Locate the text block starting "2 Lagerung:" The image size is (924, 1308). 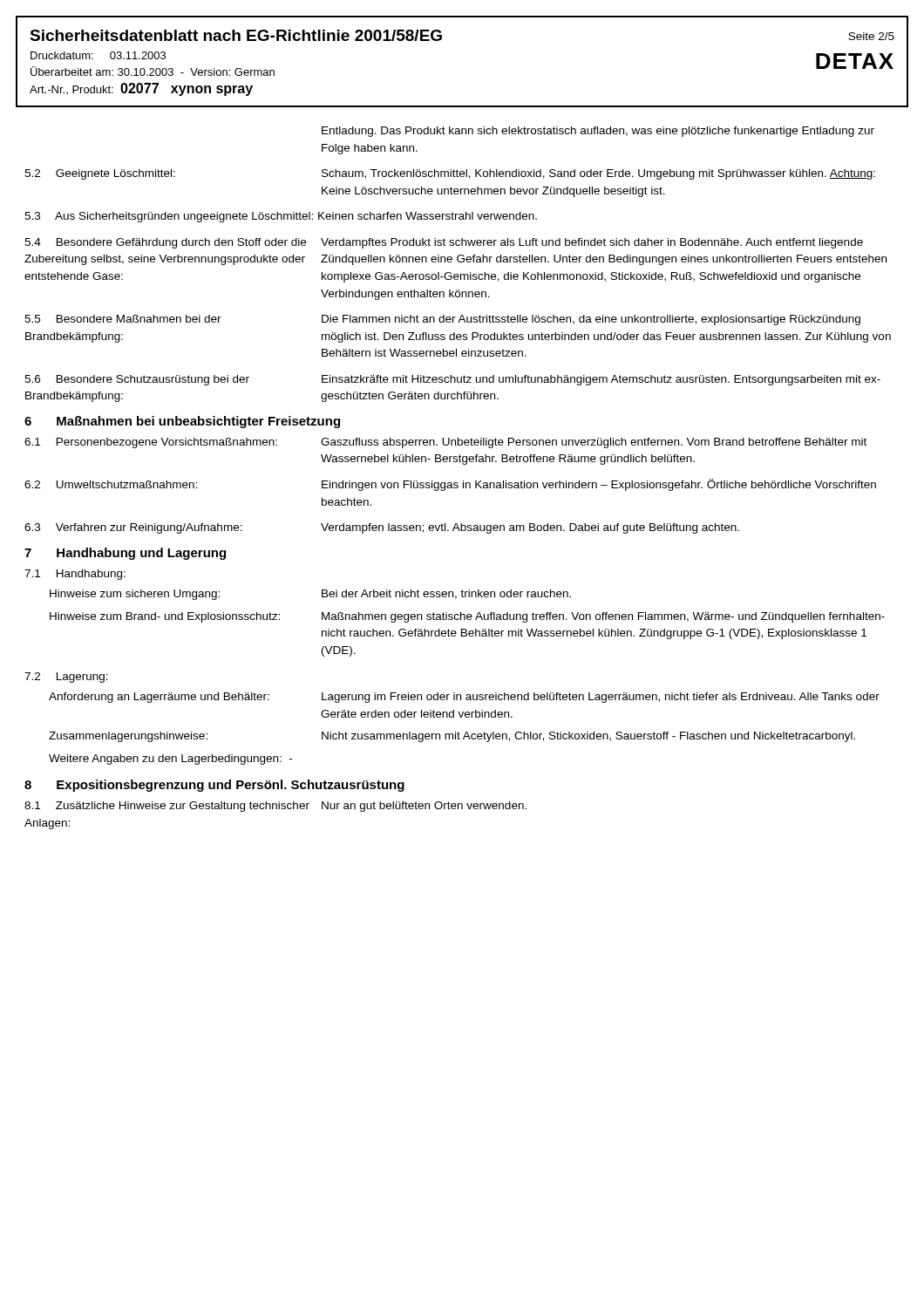(x=66, y=678)
